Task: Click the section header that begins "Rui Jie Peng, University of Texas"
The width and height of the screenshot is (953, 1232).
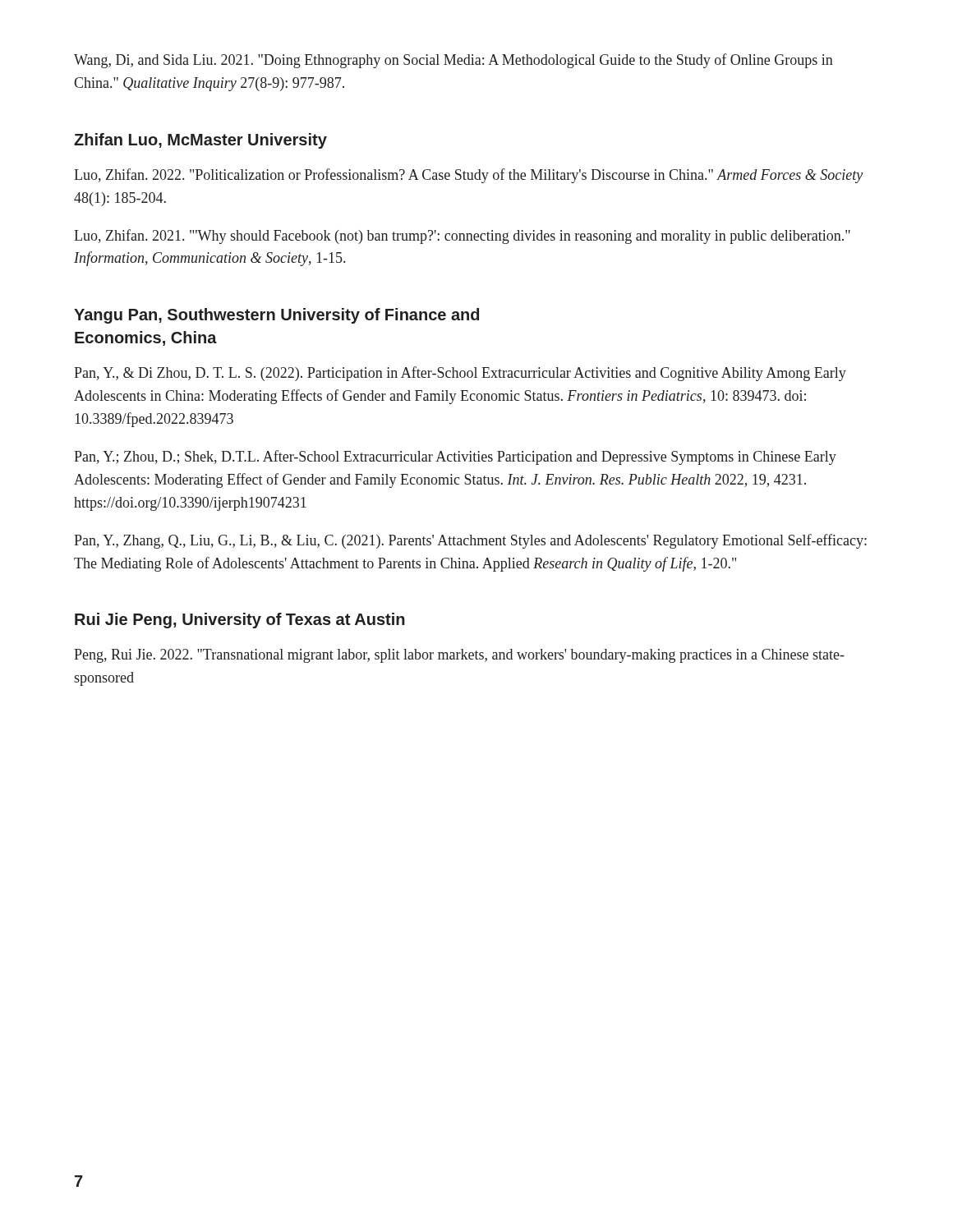Action: 240,620
